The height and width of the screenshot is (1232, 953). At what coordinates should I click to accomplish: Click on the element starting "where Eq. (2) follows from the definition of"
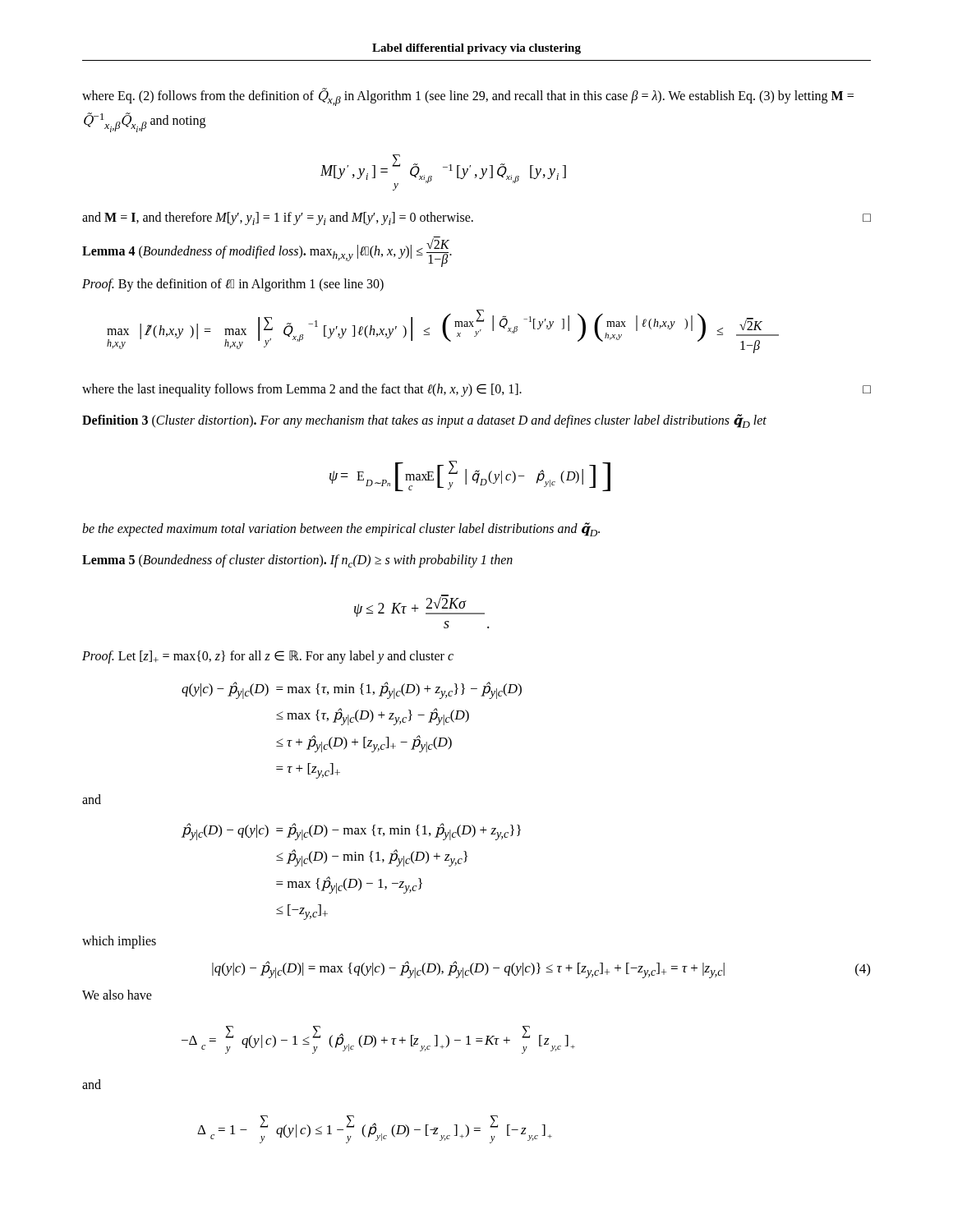(x=468, y=111)
